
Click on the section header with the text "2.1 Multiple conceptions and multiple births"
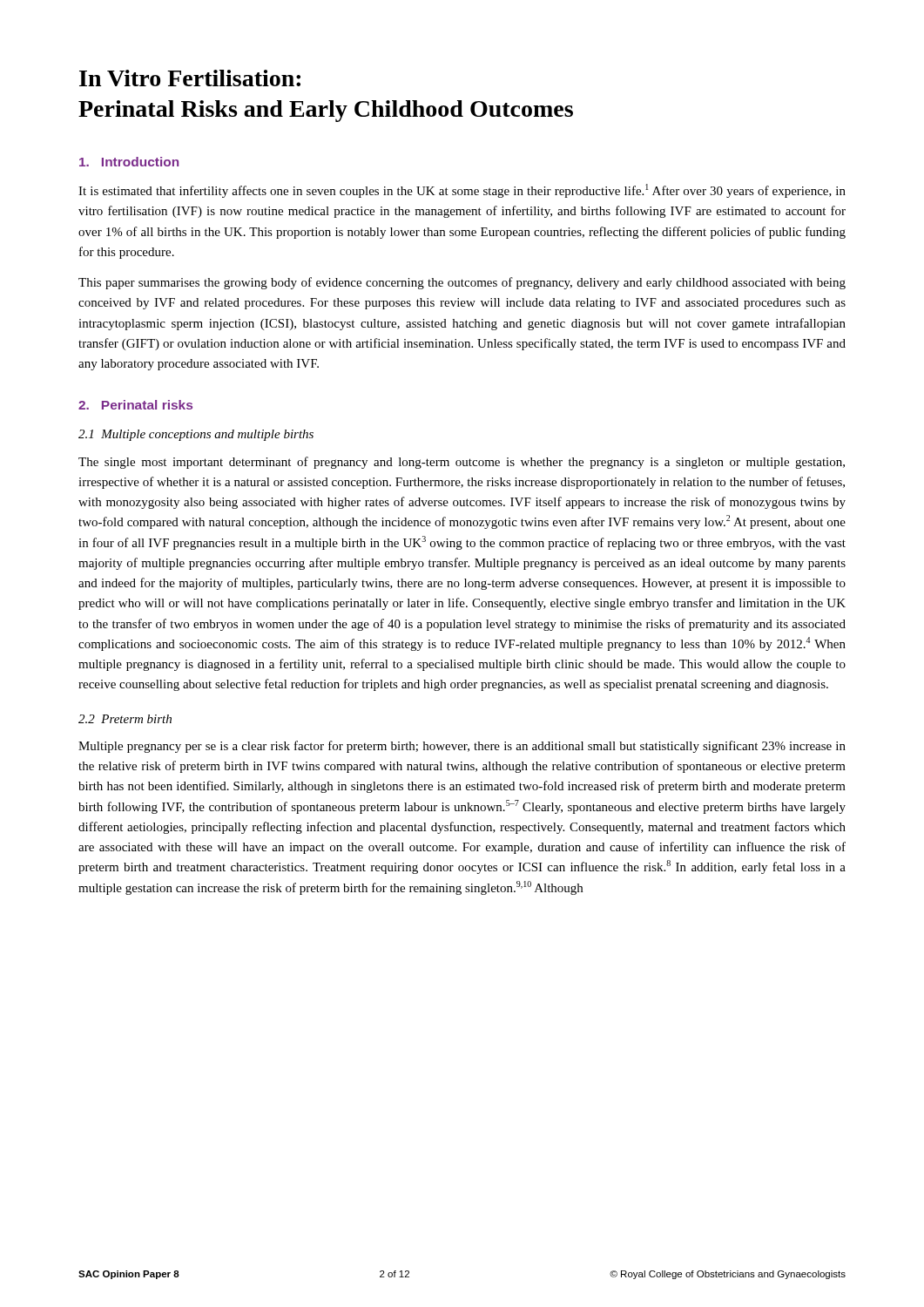coord(196,435)
